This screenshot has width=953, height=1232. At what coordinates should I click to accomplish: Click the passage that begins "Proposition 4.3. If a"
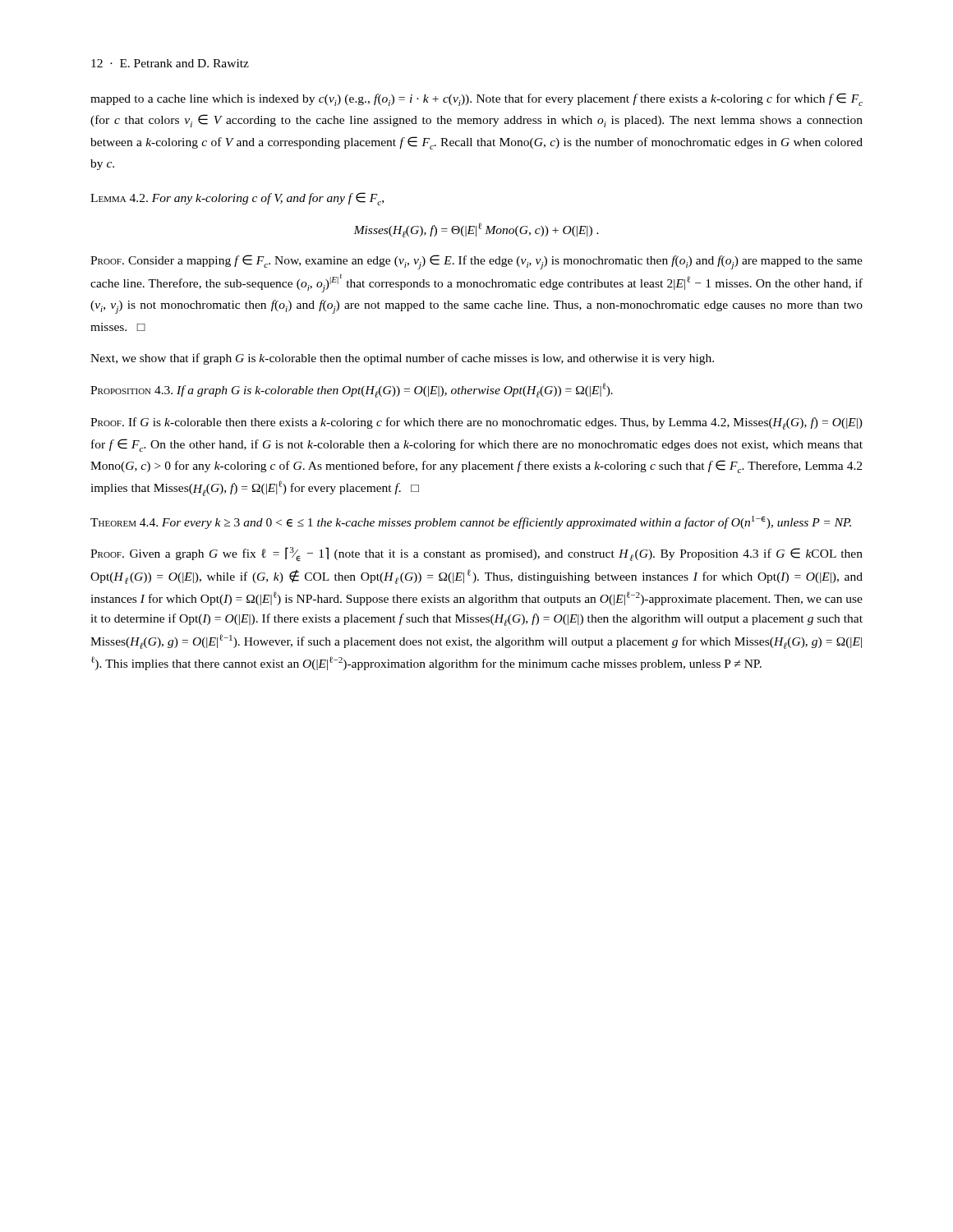click(476, 391)
